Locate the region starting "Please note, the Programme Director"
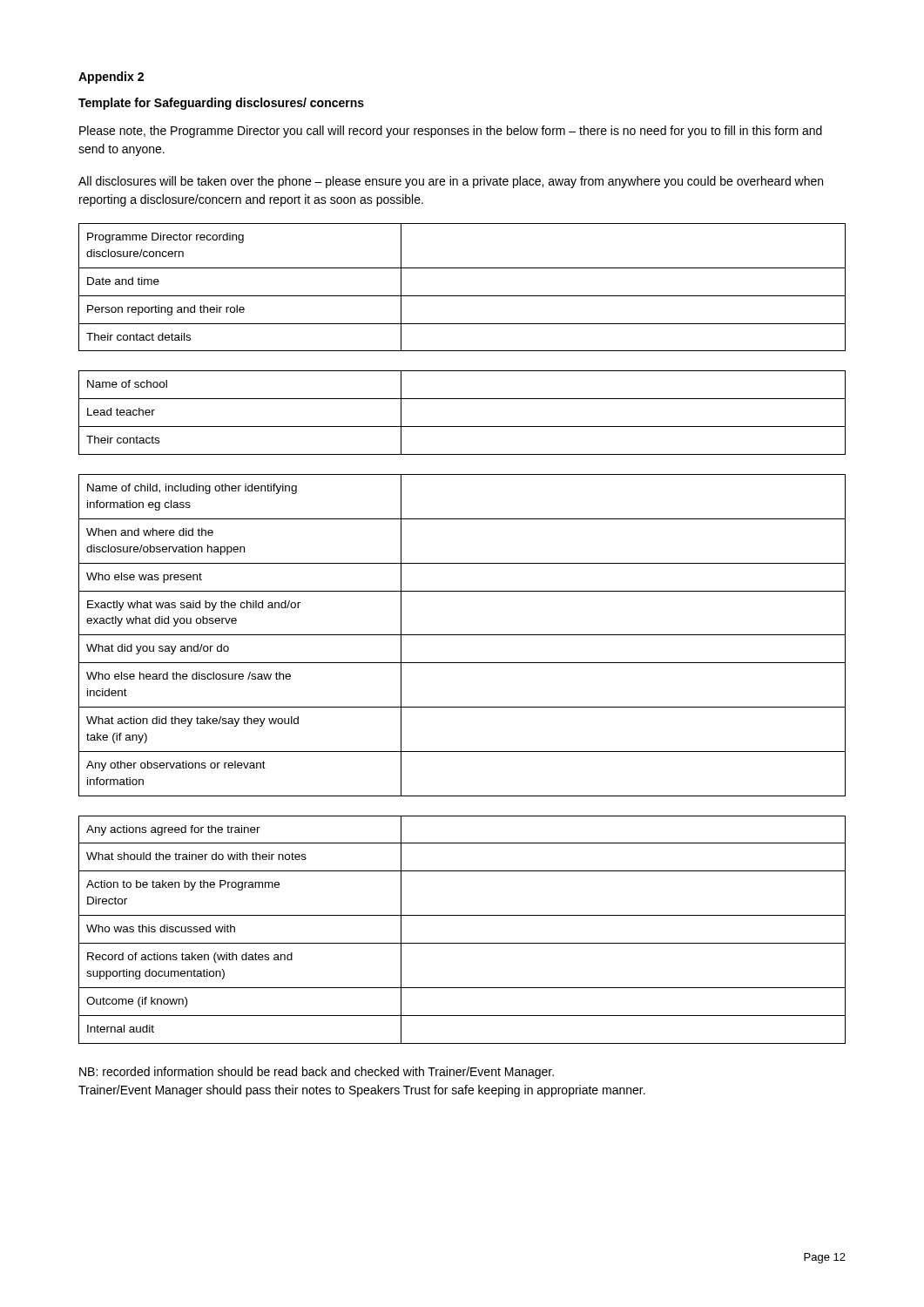The height and width of the screenshot is (1307, 924). click(450, 140)
